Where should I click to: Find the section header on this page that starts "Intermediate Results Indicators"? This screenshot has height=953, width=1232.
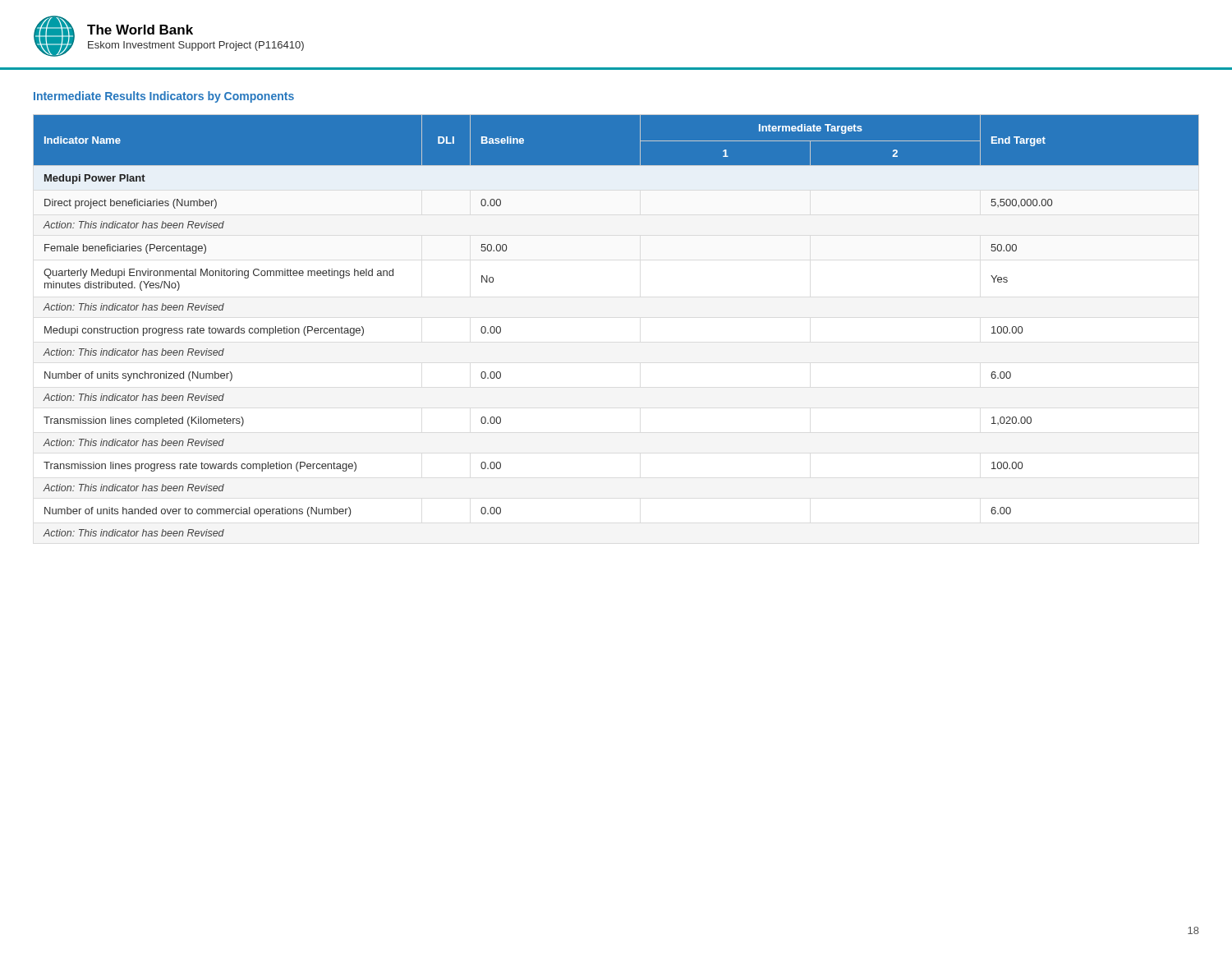pos(164,96)
